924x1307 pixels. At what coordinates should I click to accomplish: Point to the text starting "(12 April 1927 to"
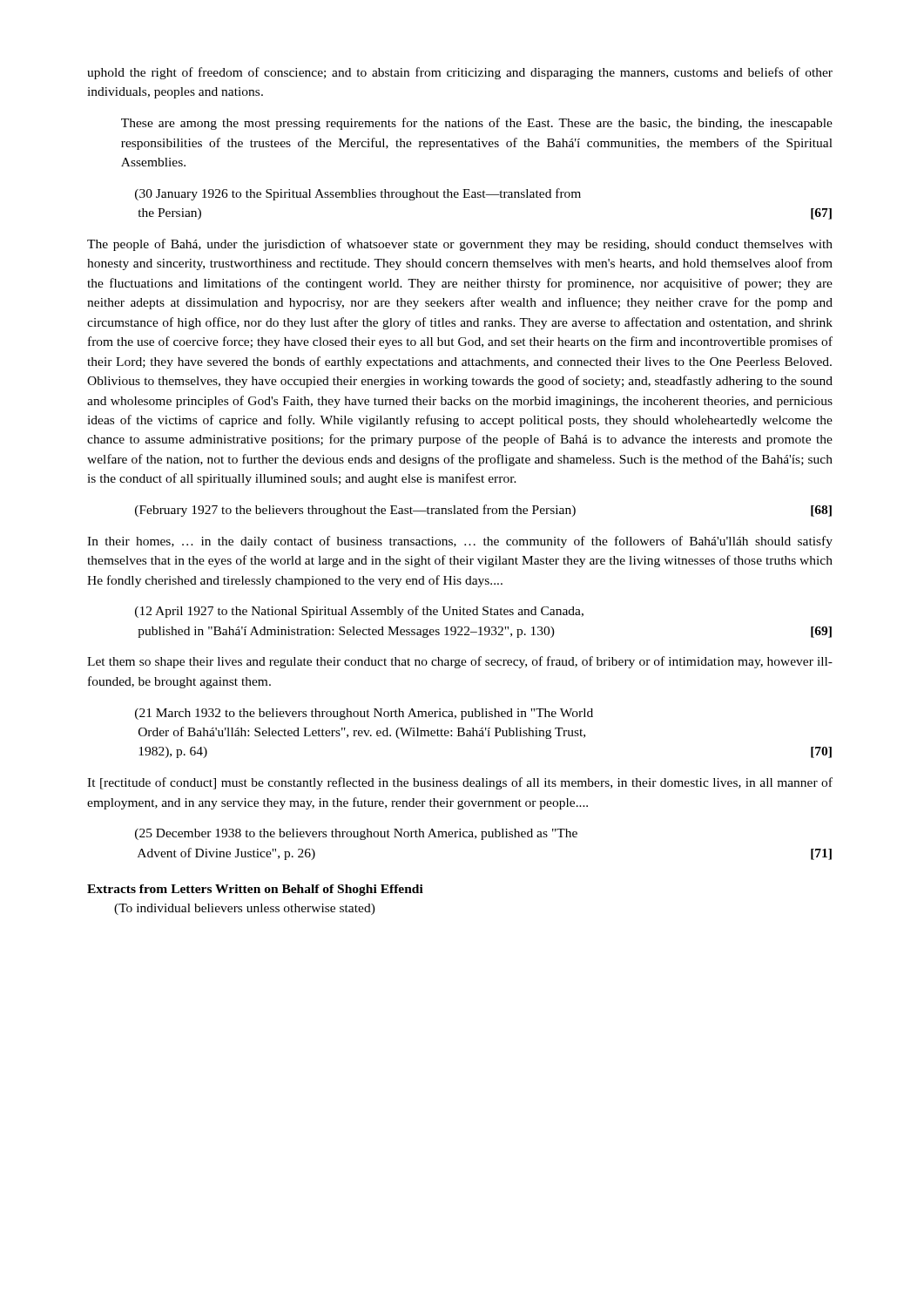(x=483, y=621)
